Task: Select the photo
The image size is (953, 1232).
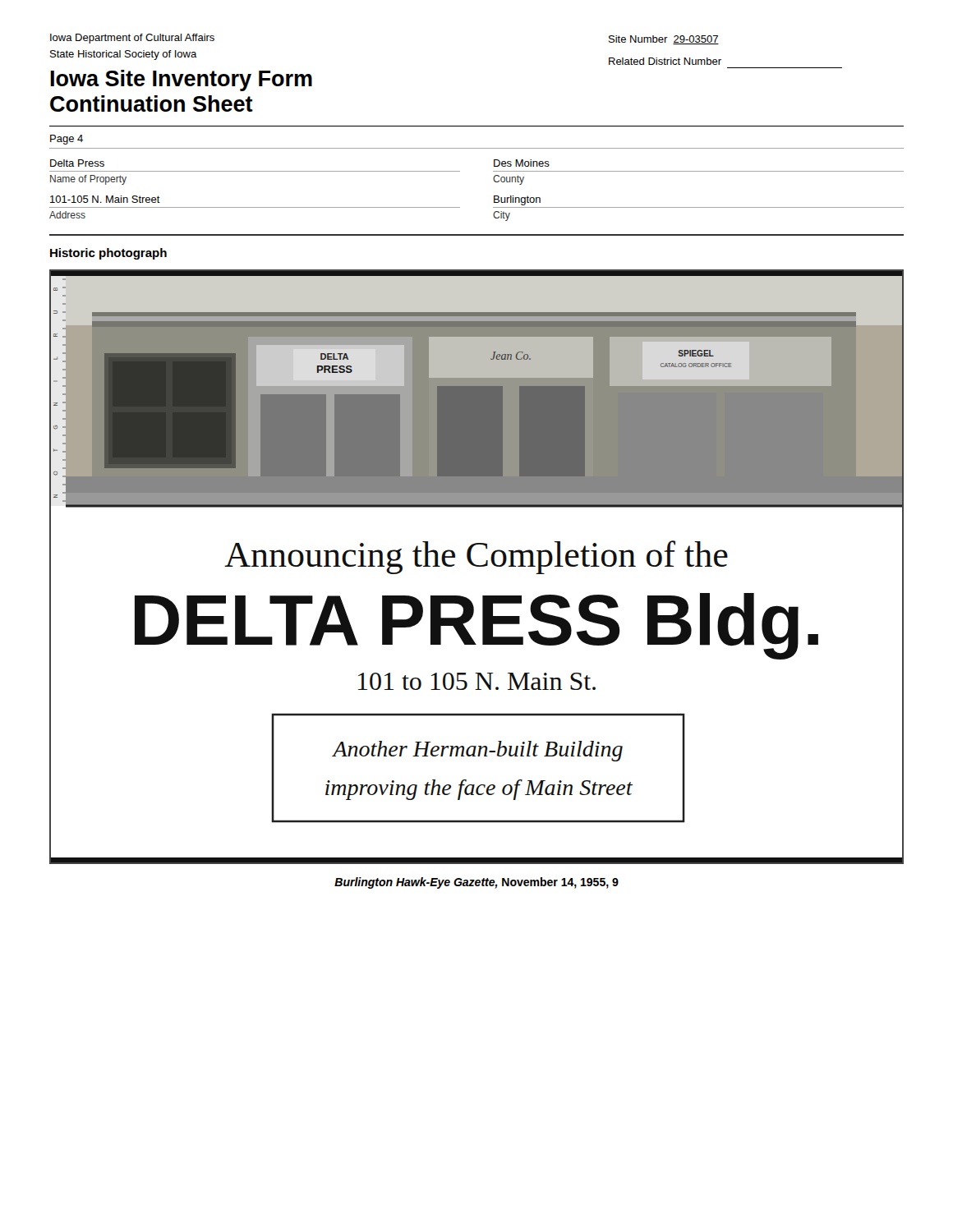Action: point(476,567)
